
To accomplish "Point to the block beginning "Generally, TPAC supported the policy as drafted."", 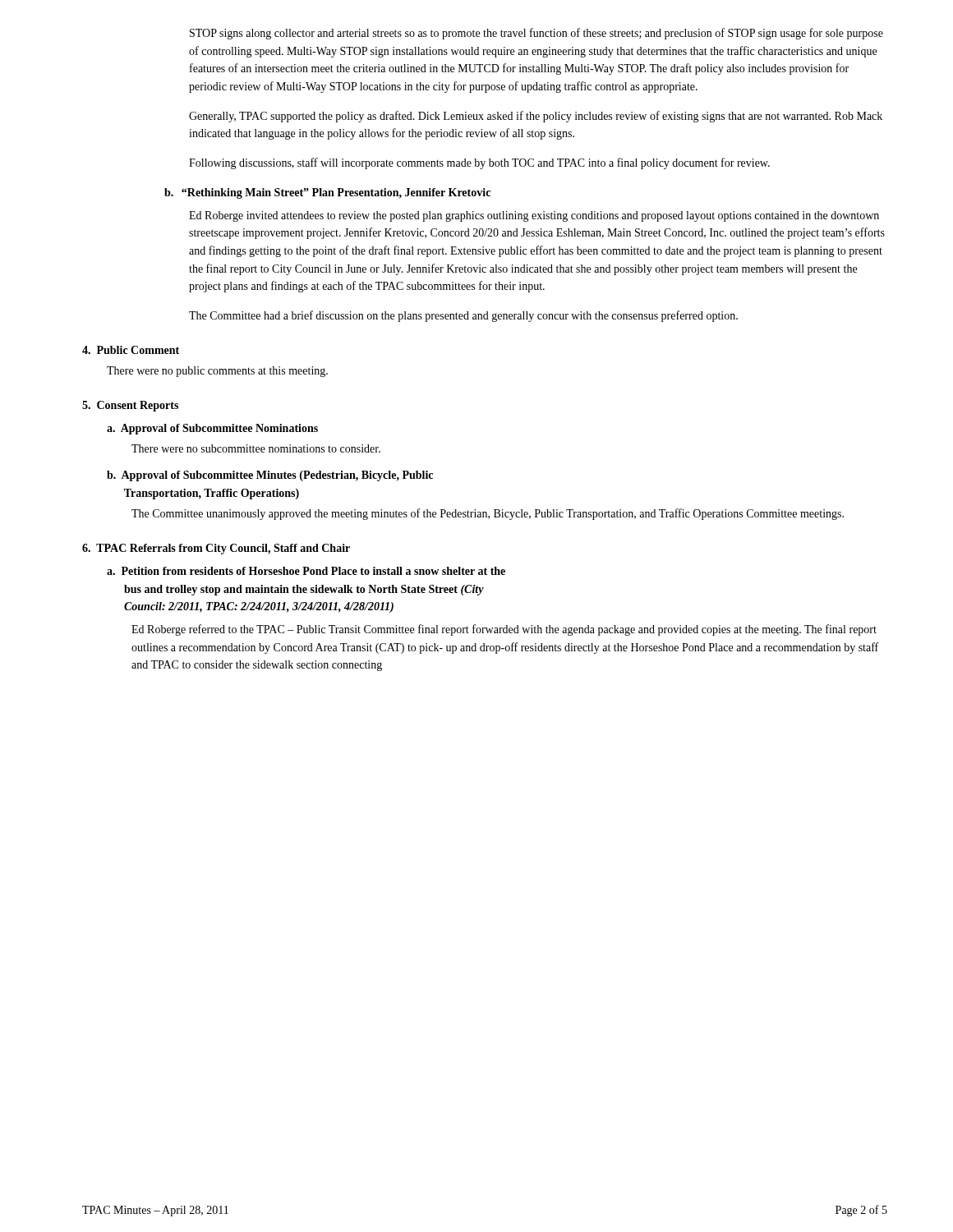I will [536, 125].
